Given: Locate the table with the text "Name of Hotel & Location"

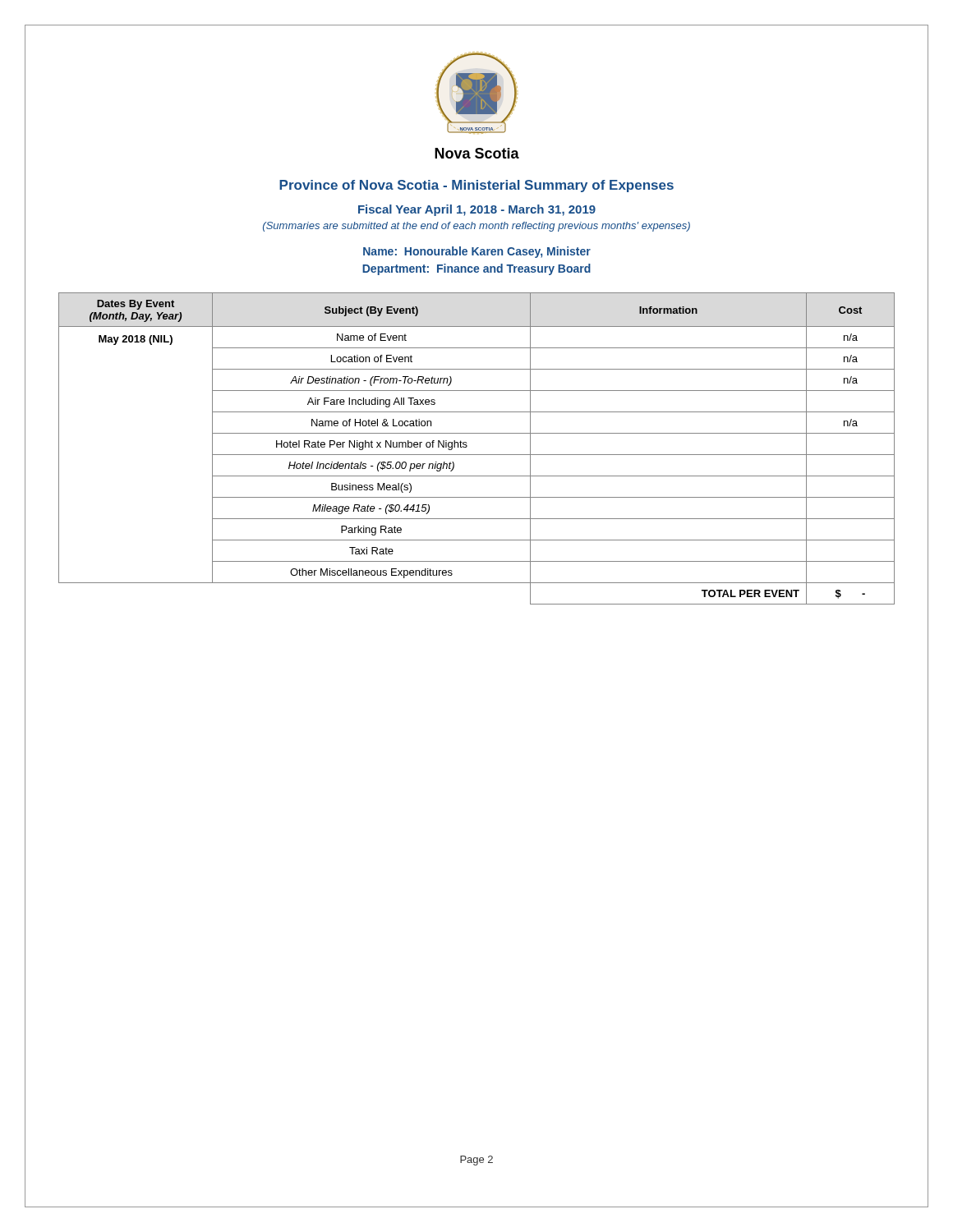Looking at the screenshot, I should tap(476, 448).
